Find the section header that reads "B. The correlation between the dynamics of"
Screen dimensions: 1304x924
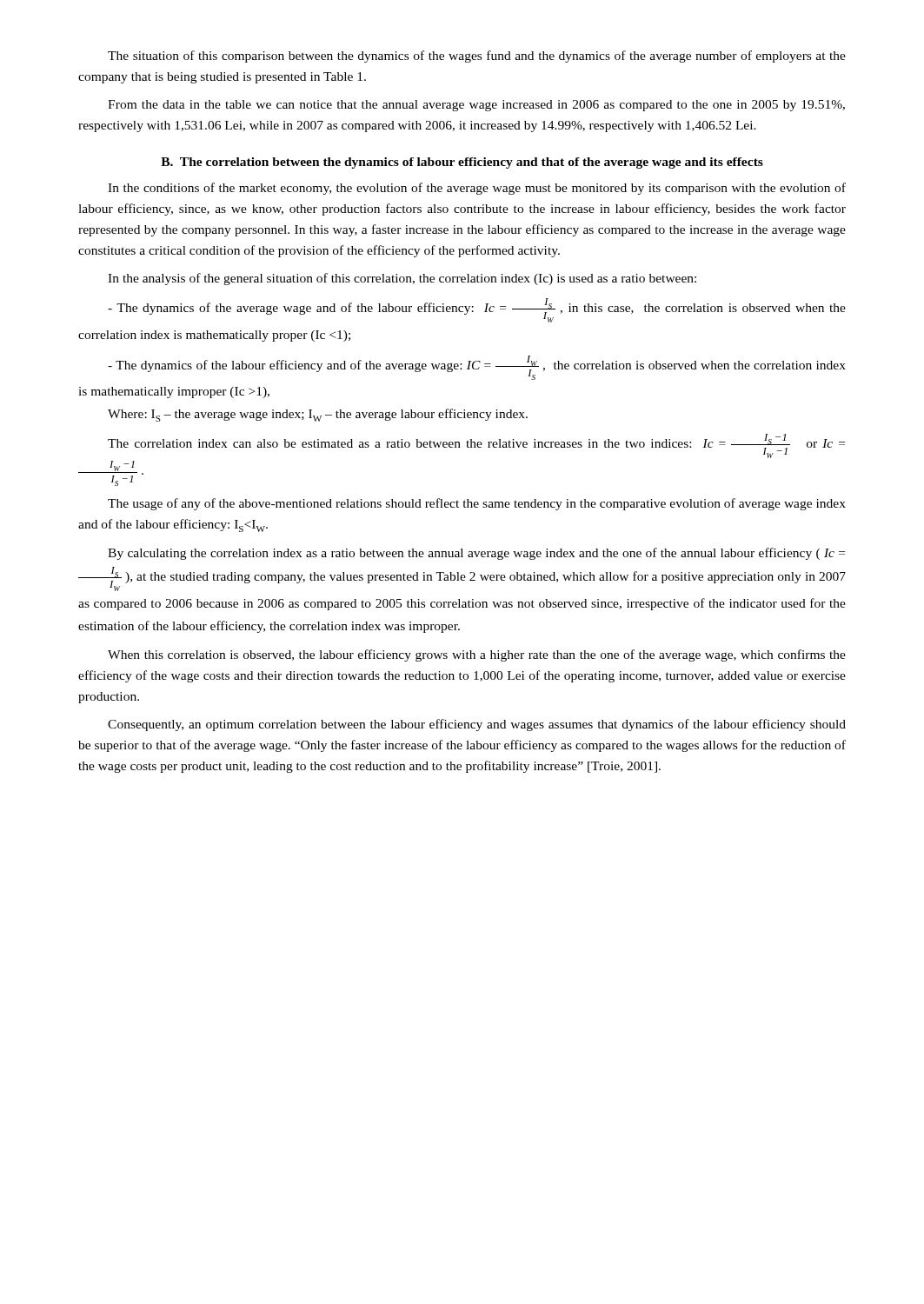point(462,161)
